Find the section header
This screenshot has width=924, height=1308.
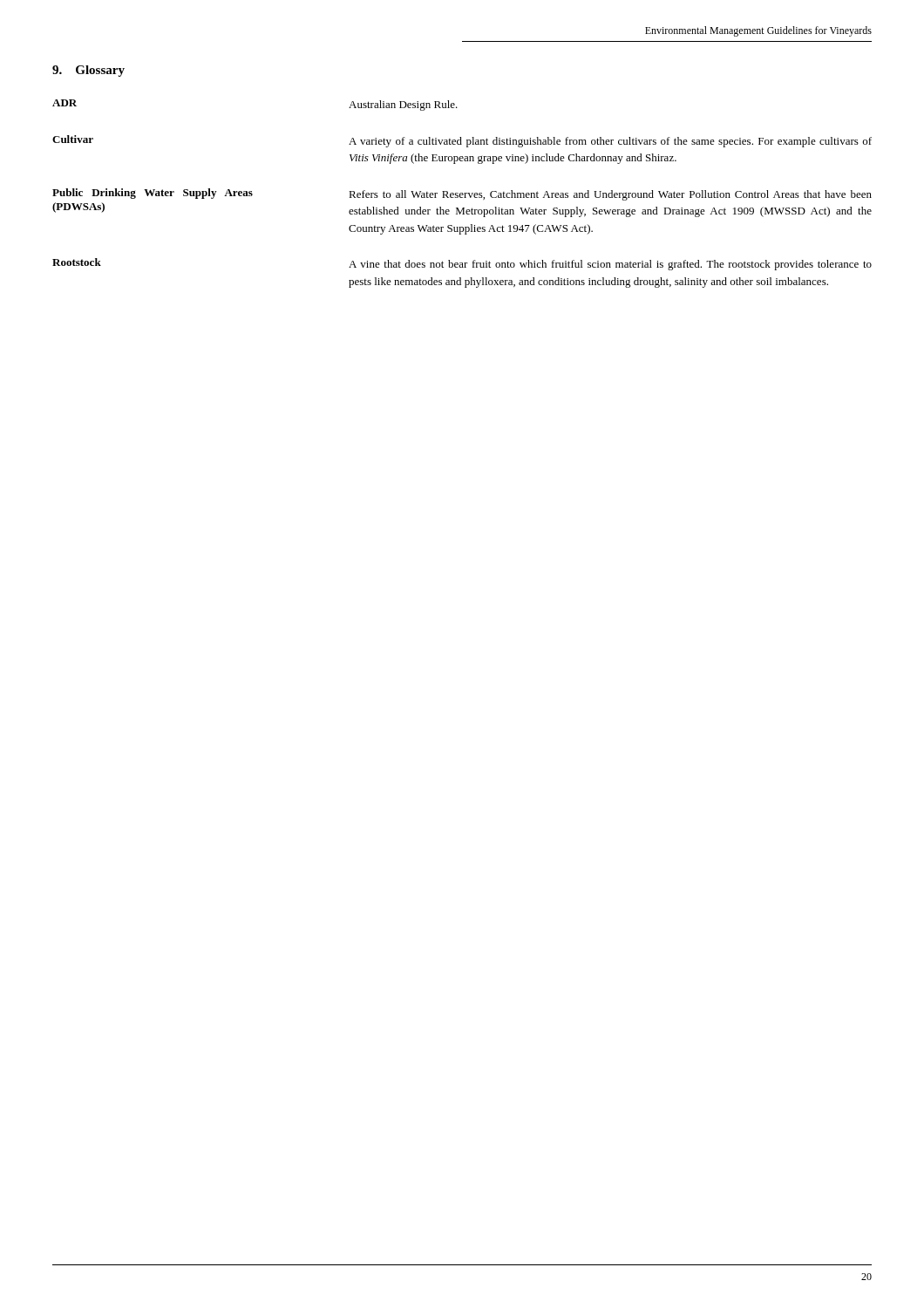88,70
